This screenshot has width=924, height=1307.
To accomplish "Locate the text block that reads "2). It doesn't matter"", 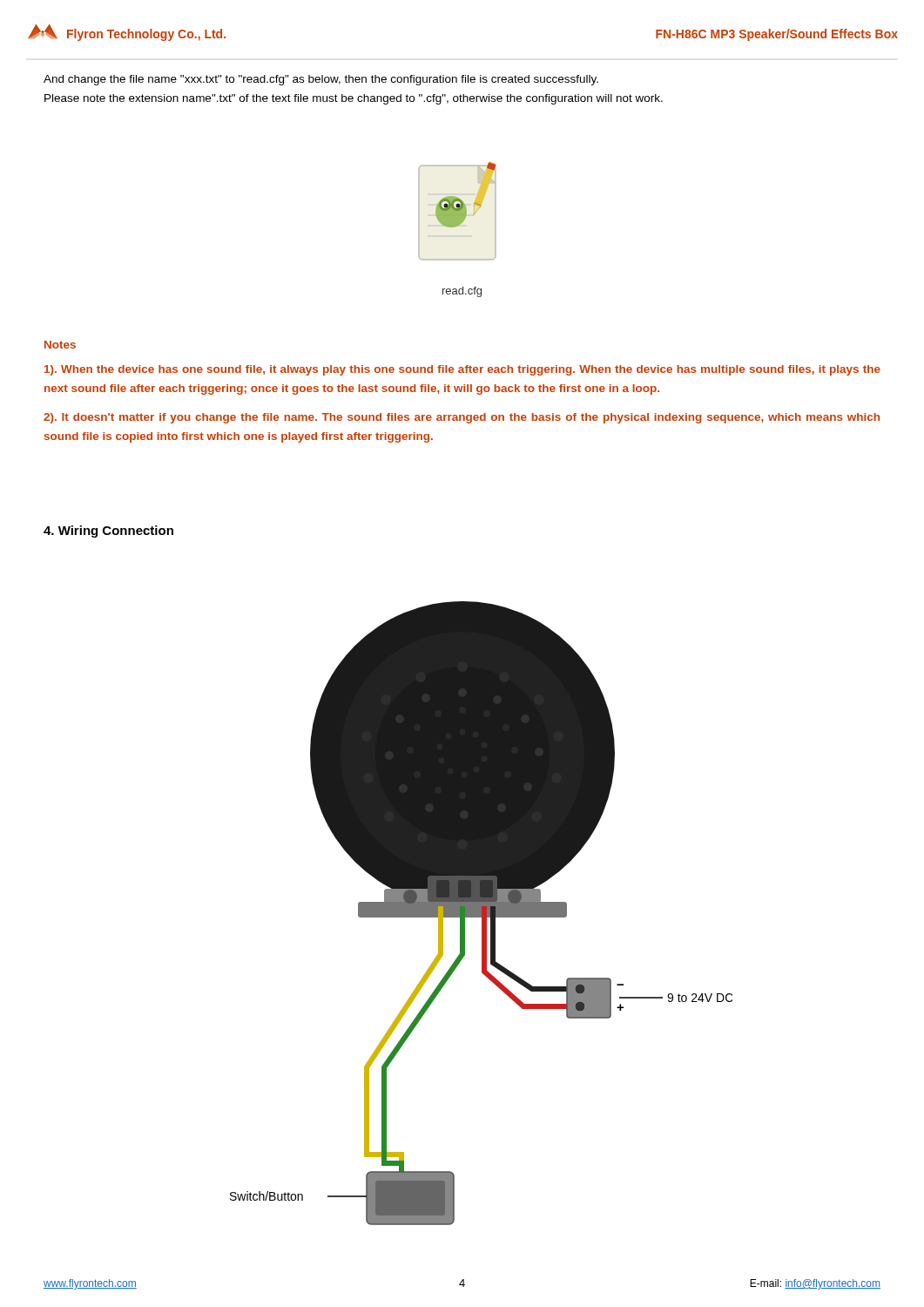I will [x=462, y=426].
